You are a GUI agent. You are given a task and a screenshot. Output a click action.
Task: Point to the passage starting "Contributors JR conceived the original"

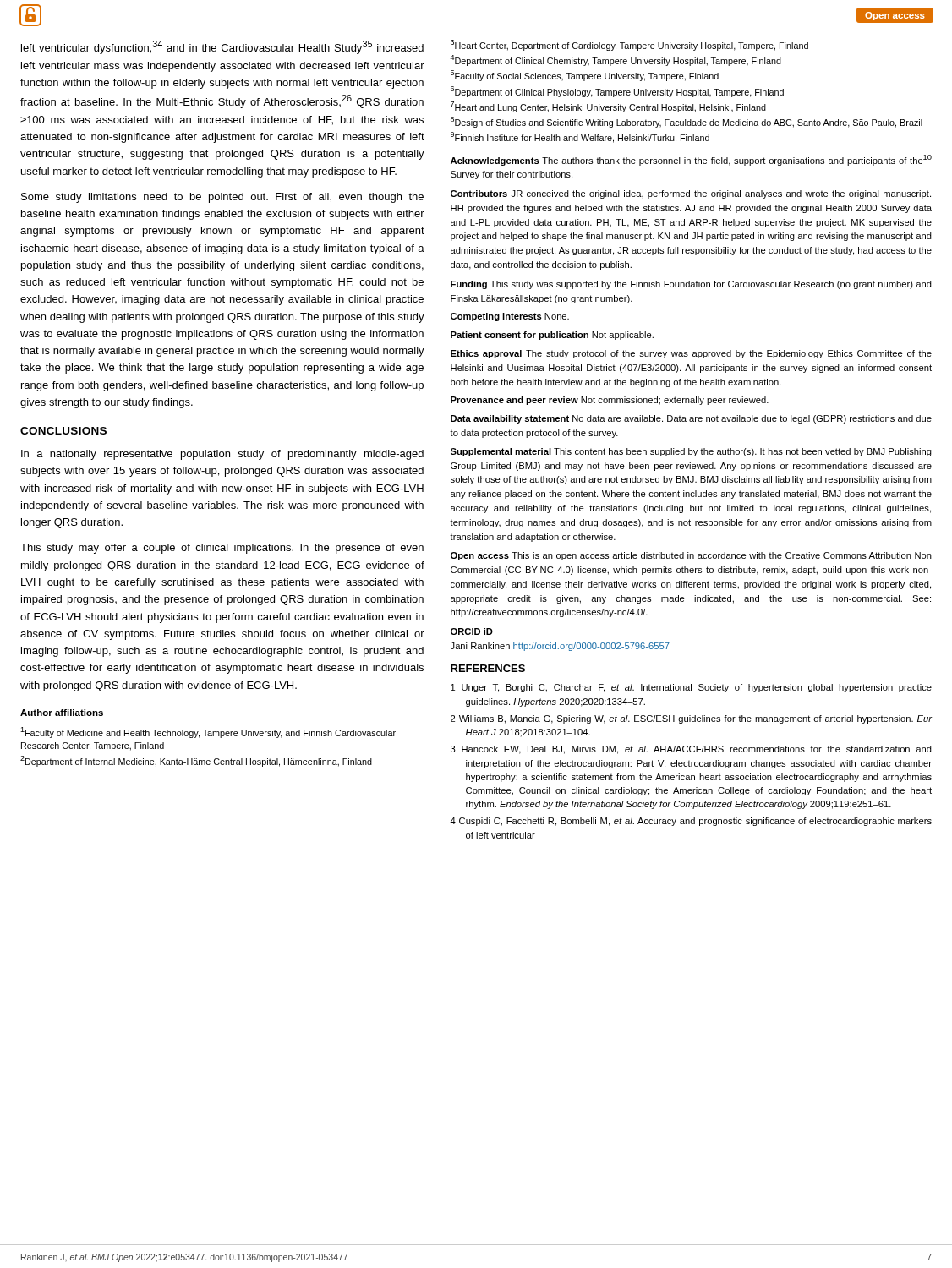[691, 229]
